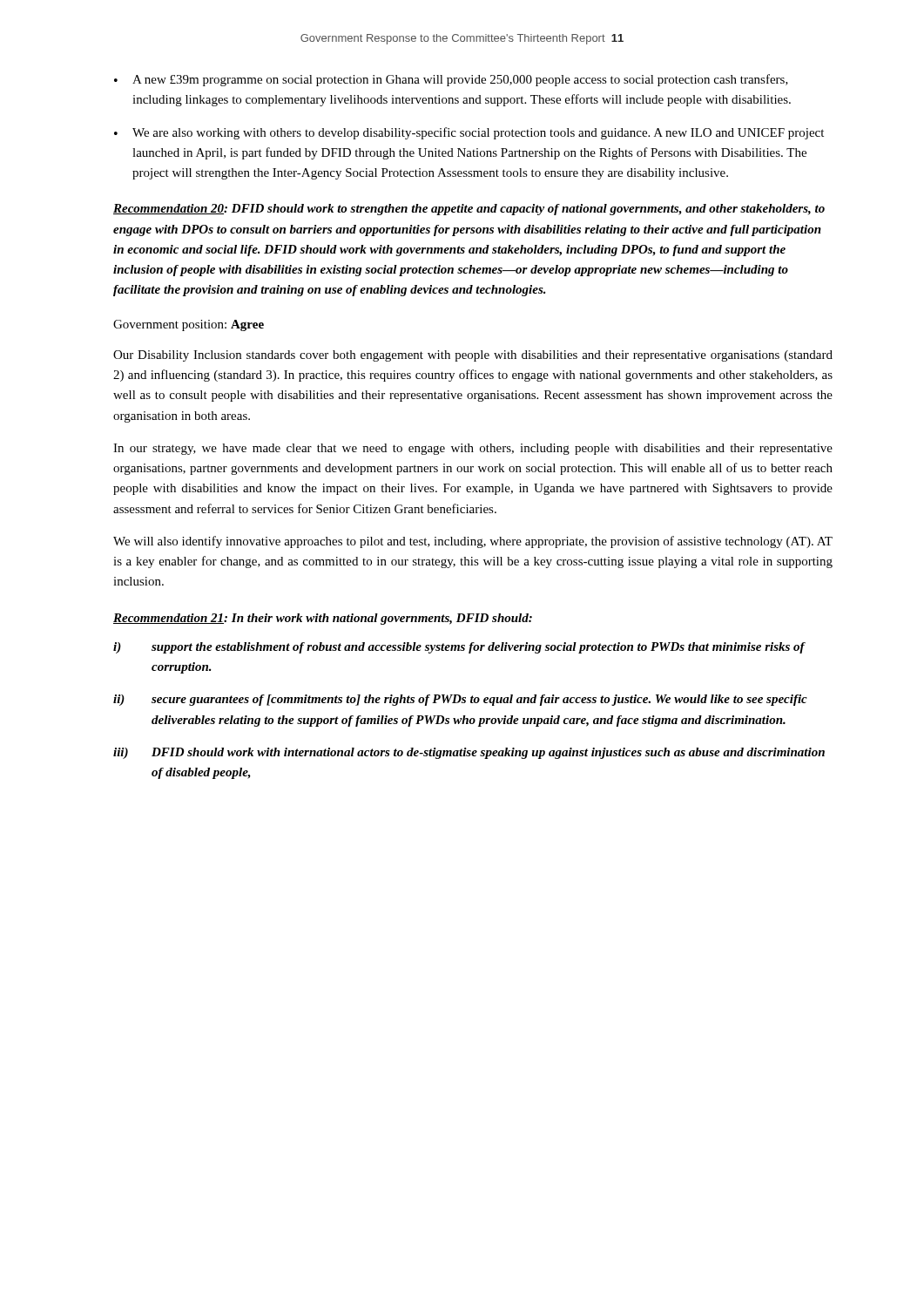Point to the element starting "Our Disability Inclusion standards"
Screen dimensions: 1307x924
473,385
